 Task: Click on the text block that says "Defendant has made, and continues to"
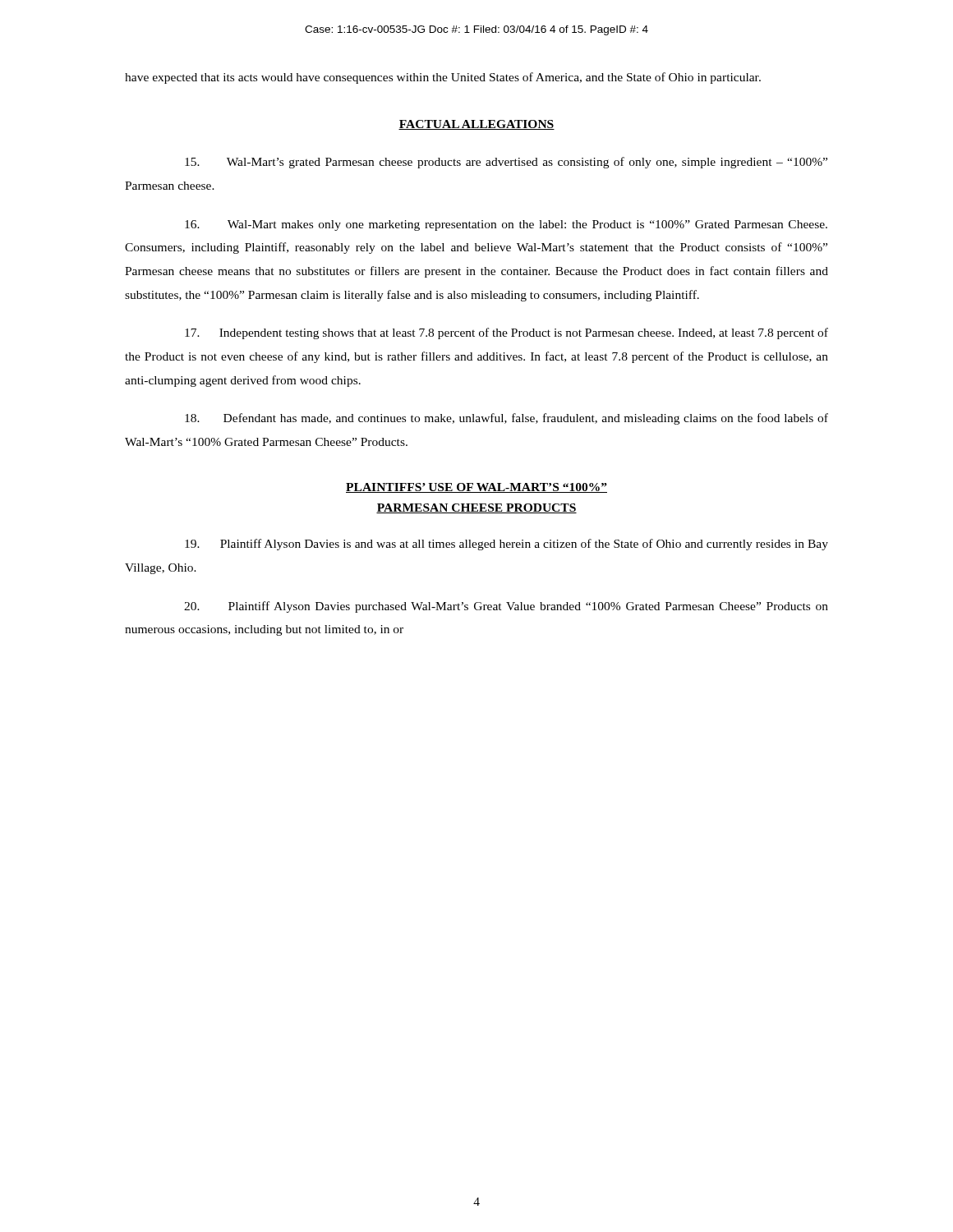point(476,430)
